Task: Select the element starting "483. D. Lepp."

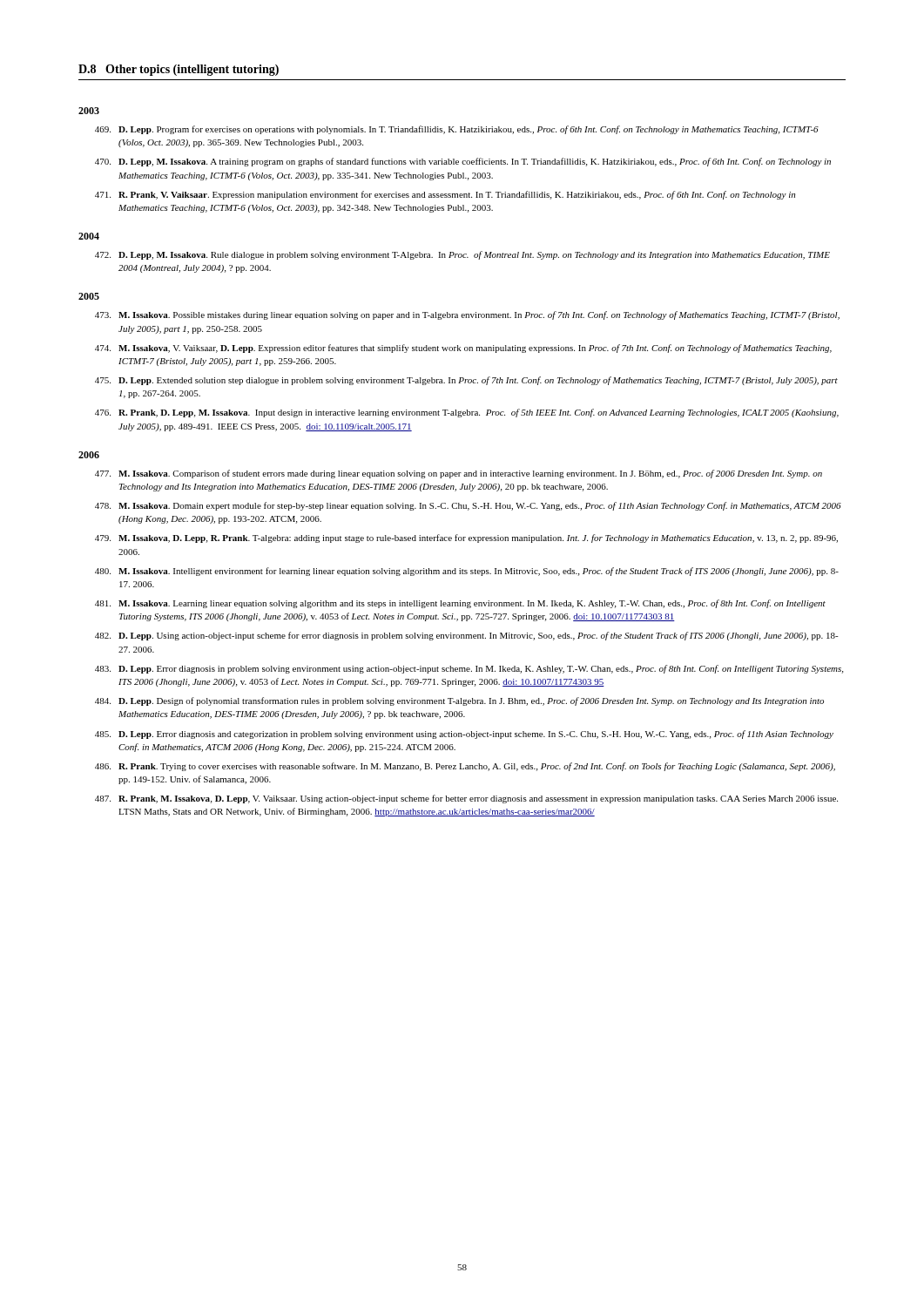Action: tap(462, 675)
